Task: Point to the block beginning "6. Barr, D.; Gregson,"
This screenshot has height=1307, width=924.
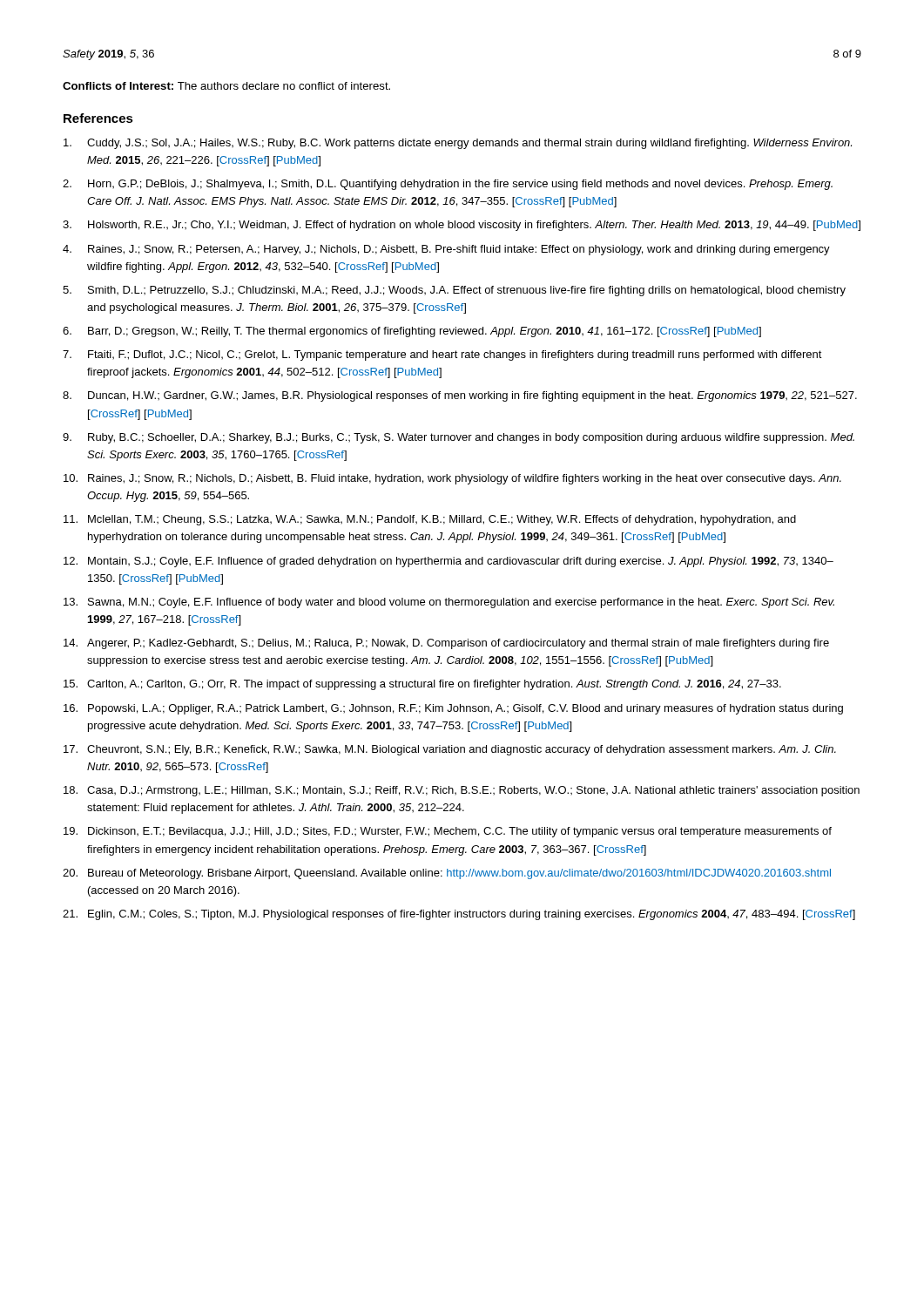Action: (x=462, y=331)
